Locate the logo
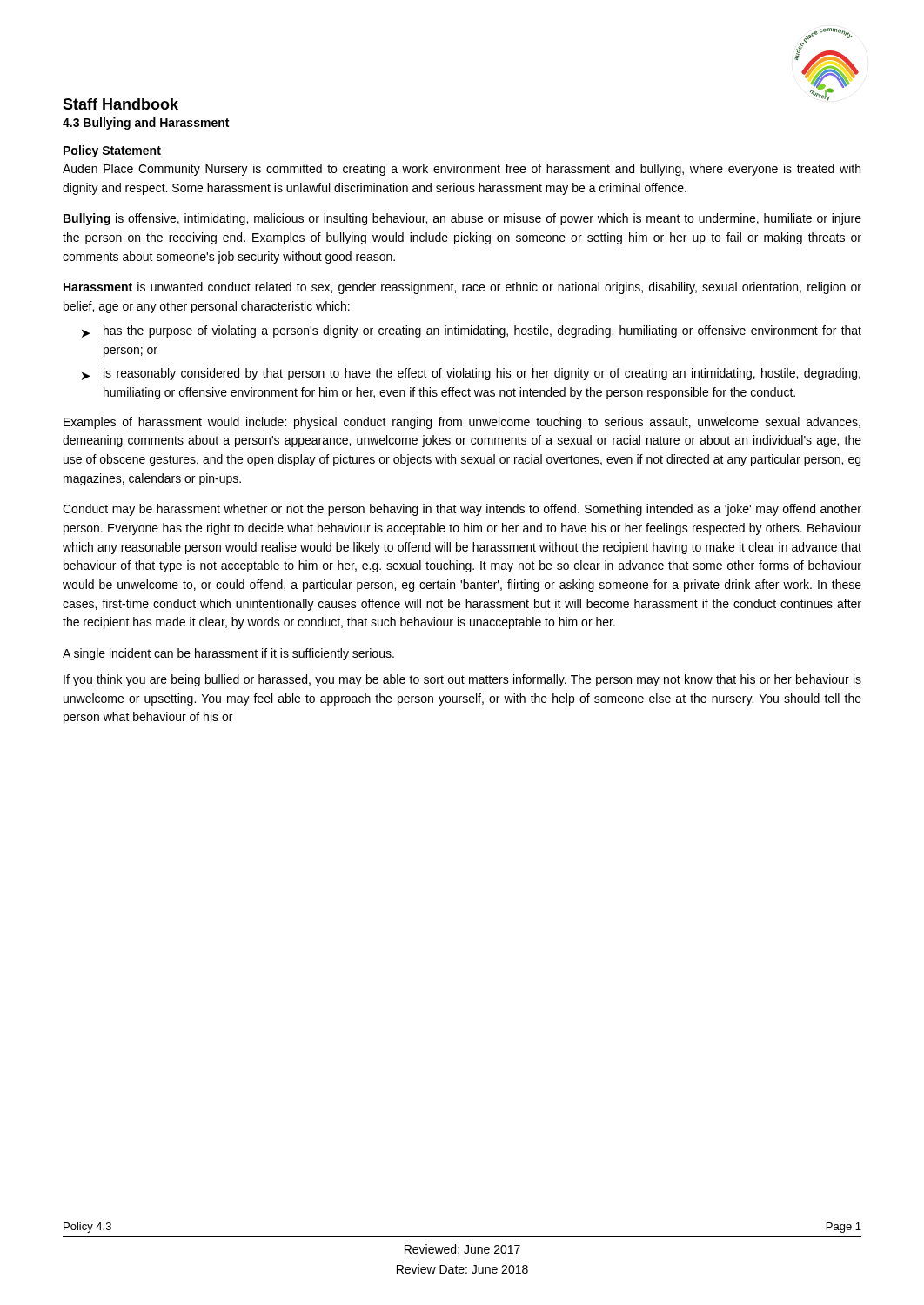The image size is (924, 1305). pos(830,64)
